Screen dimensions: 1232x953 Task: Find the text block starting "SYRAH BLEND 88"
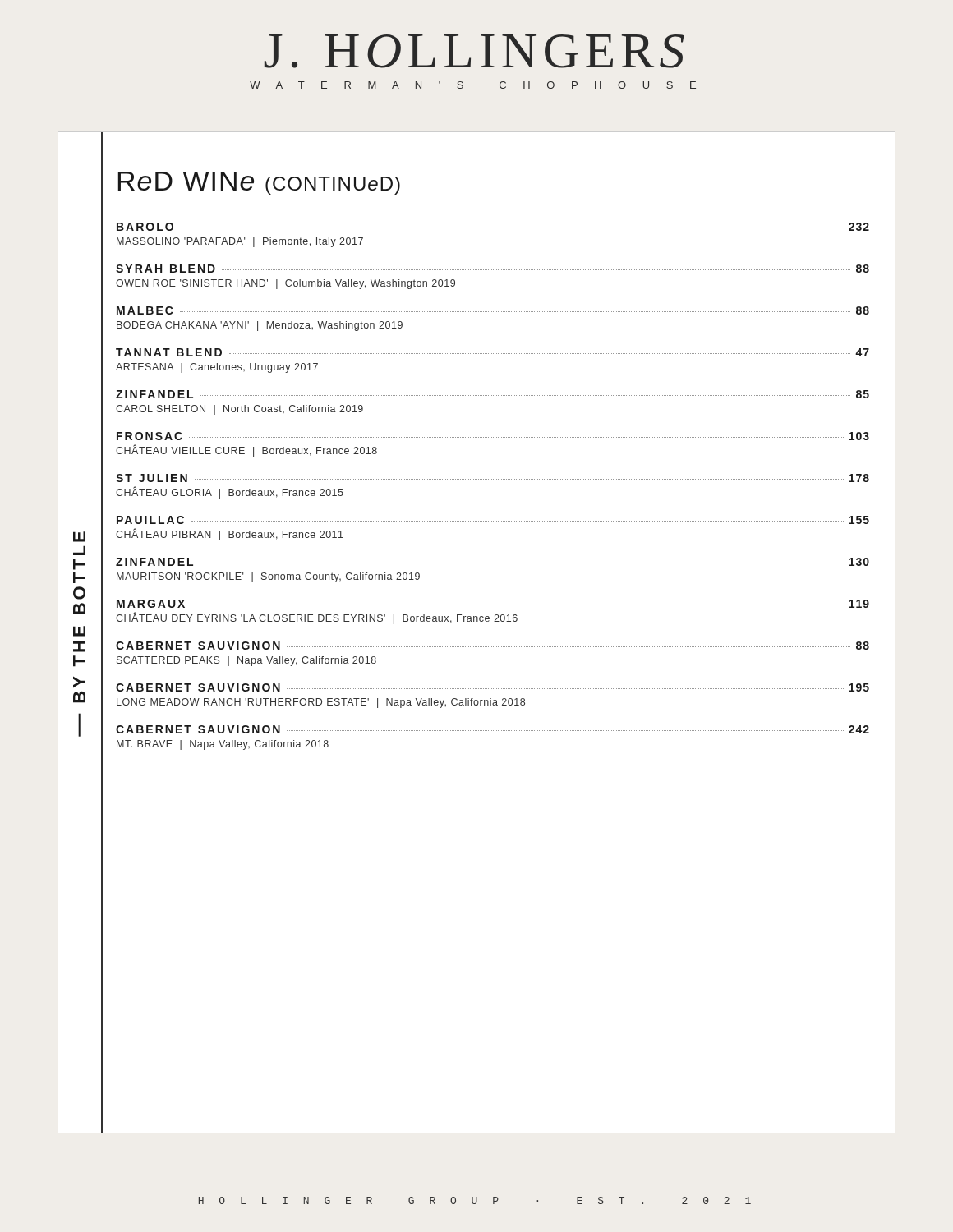493,276
